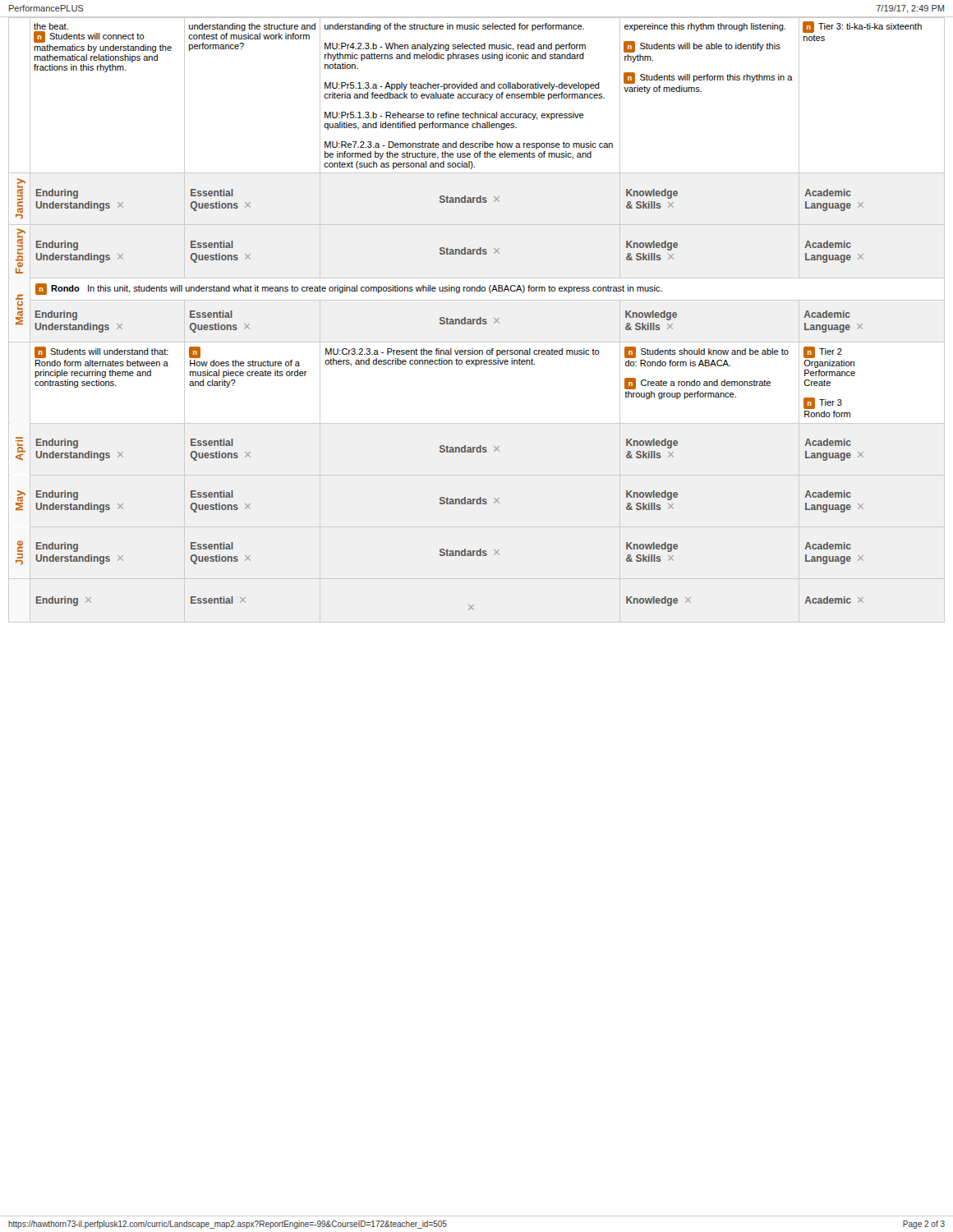Point to "Enduring ✕"
The image size is (953, 1232).
pos(64,600)
